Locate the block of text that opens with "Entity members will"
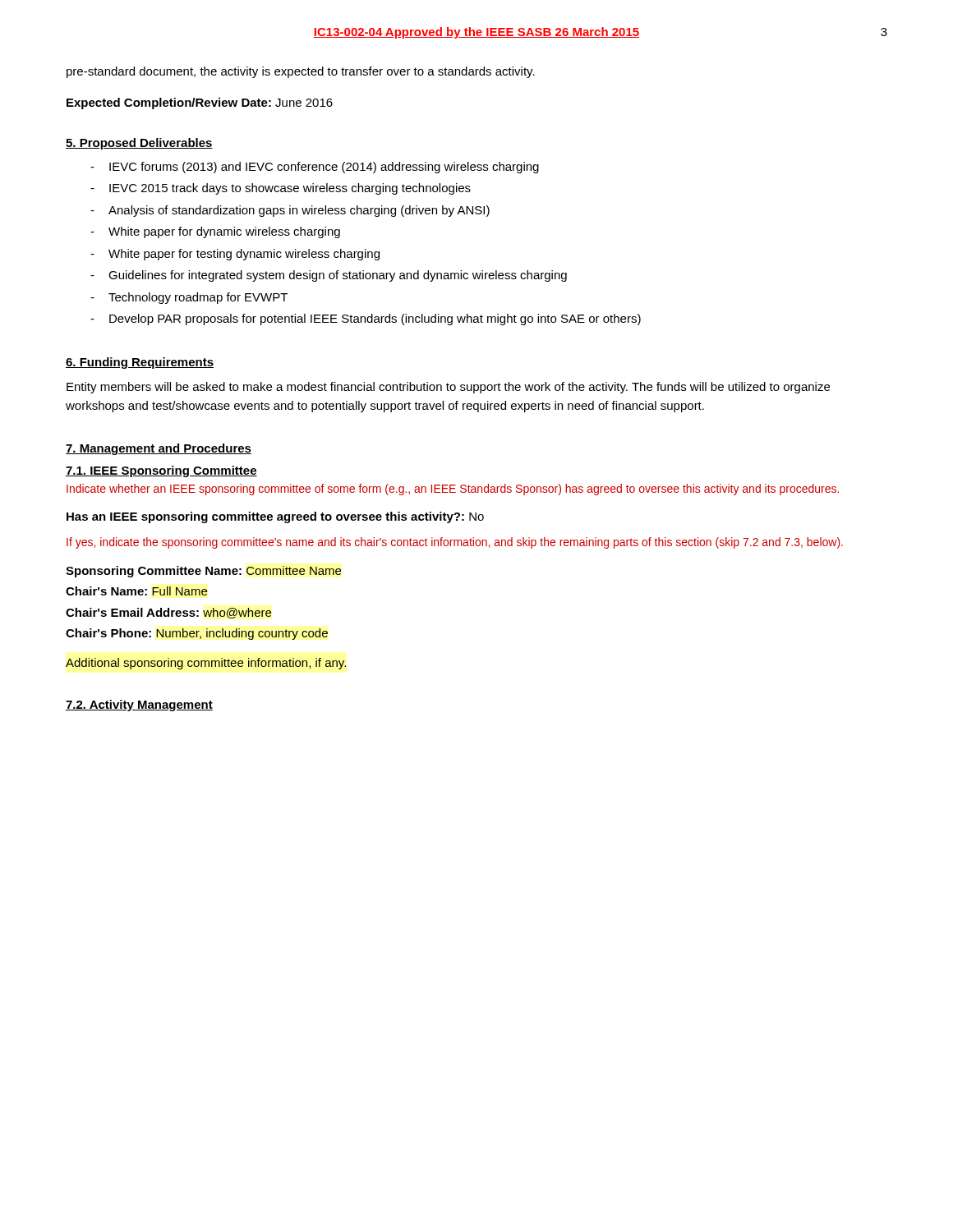Viewport: 953px width, 1232px height. click(448, 396)
